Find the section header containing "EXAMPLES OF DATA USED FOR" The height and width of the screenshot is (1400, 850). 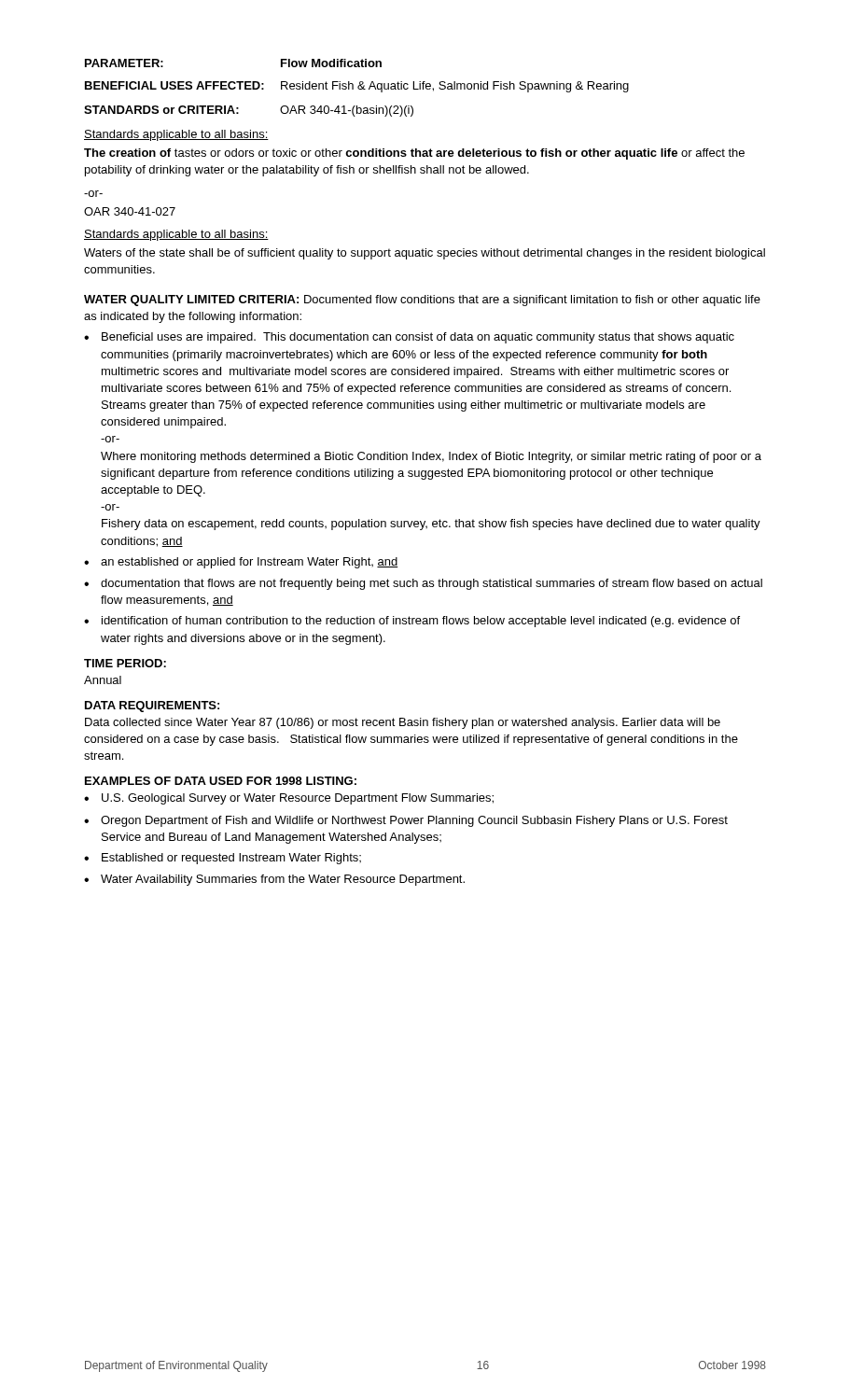click(221, 781)
